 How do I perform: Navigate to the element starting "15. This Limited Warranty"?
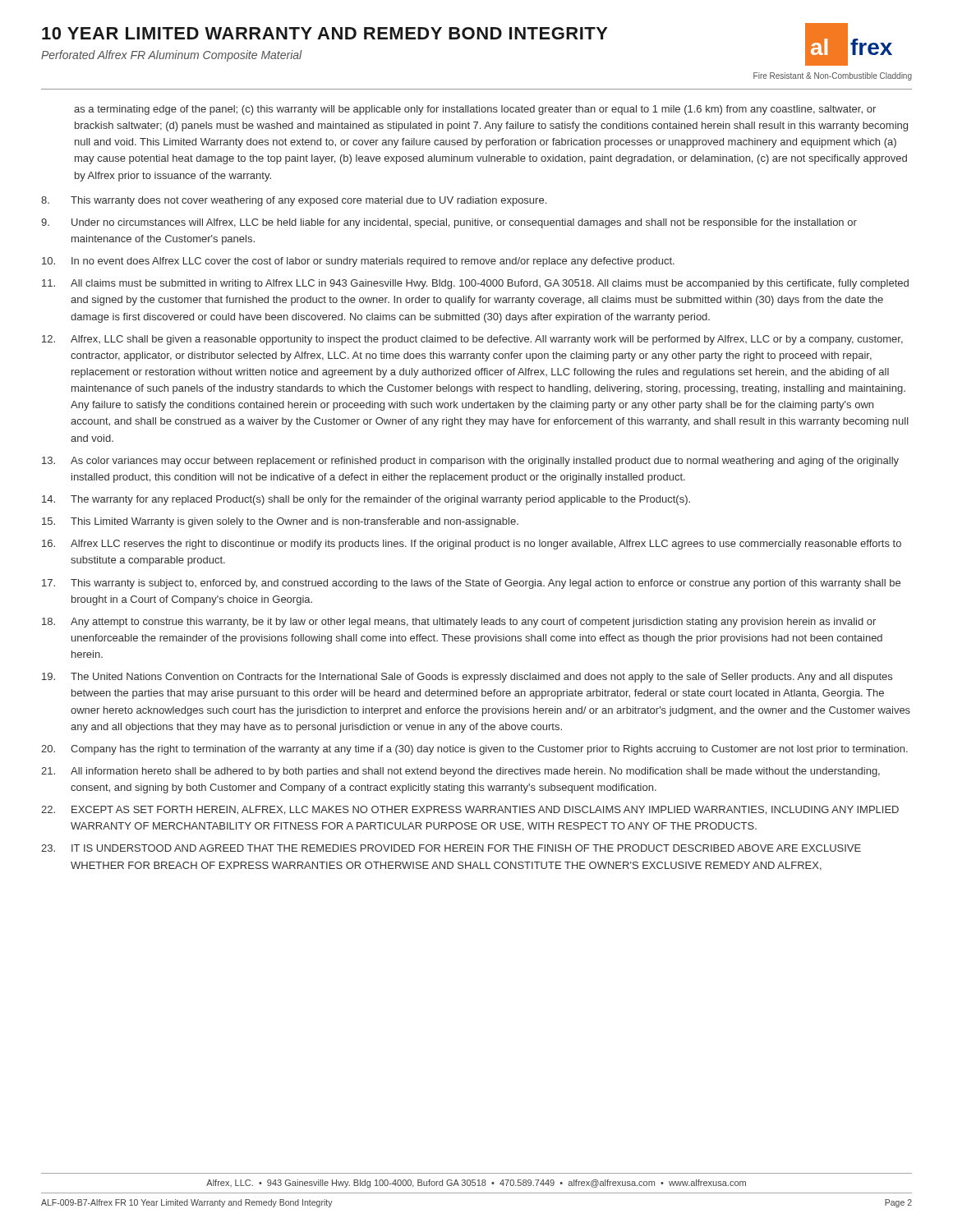click(x=476, y=522)
